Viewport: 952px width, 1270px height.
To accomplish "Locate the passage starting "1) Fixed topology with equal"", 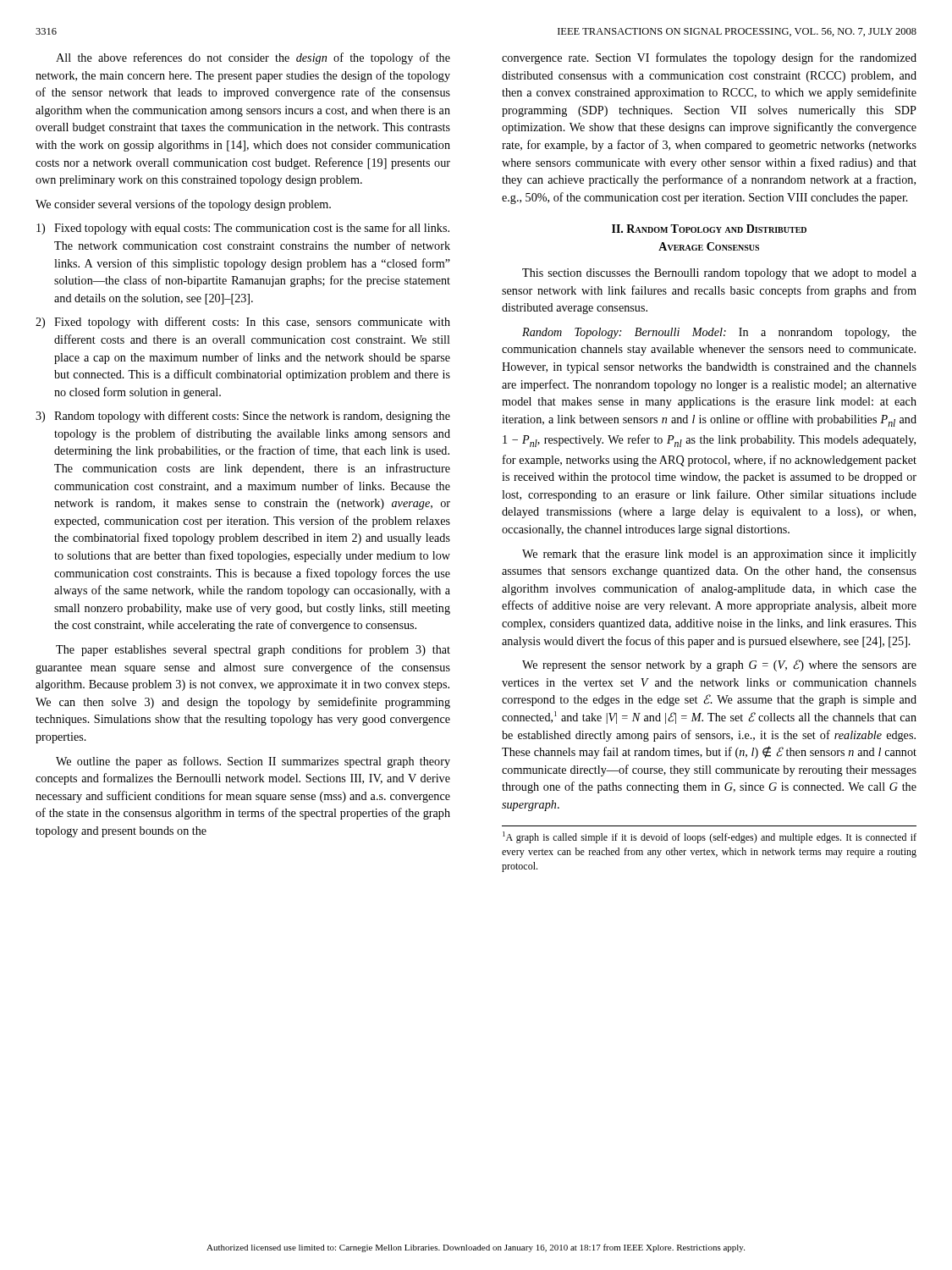I will [x=243, y=263].
